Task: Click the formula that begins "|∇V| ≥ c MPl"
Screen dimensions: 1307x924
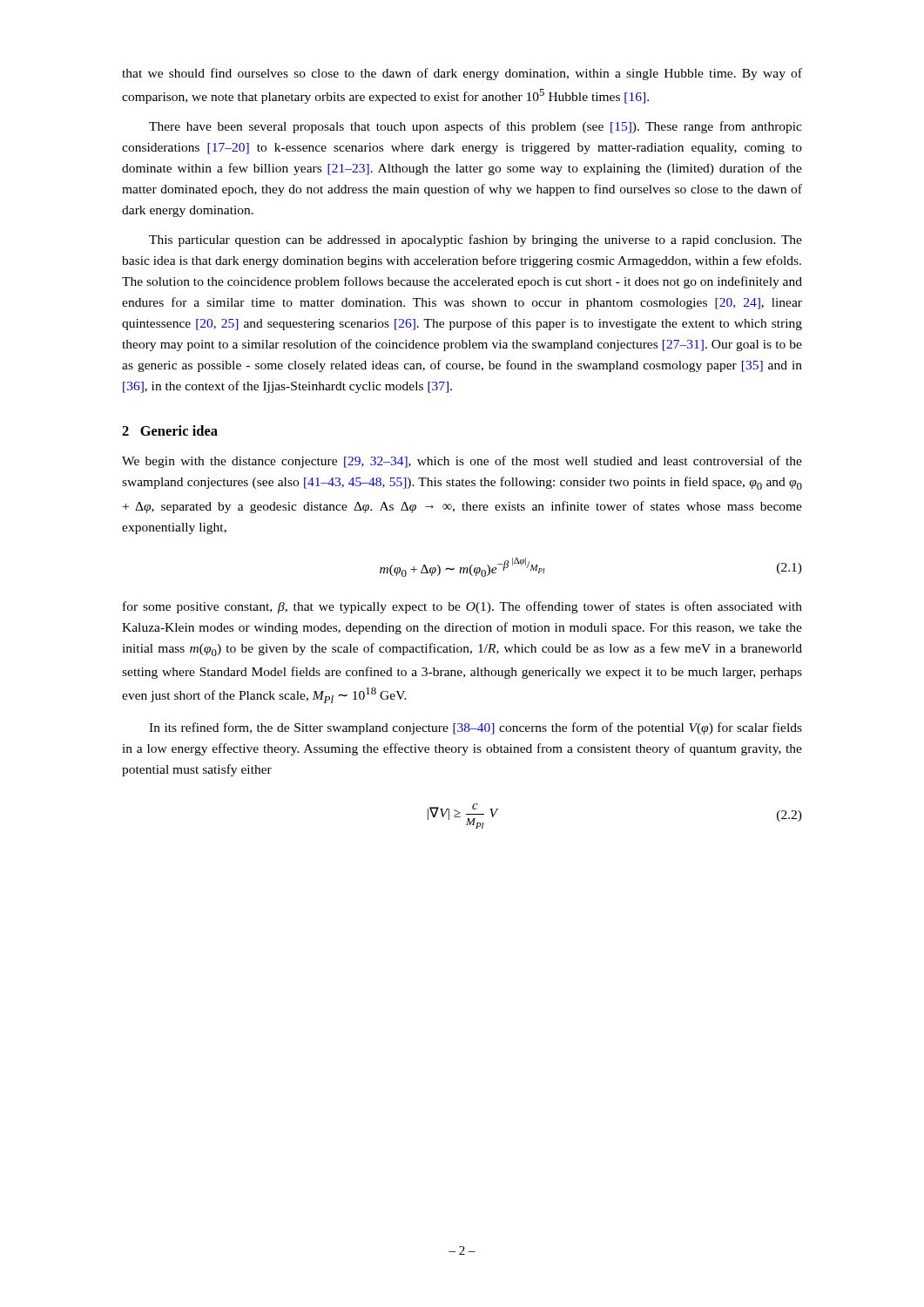Action: click(475, 814)
